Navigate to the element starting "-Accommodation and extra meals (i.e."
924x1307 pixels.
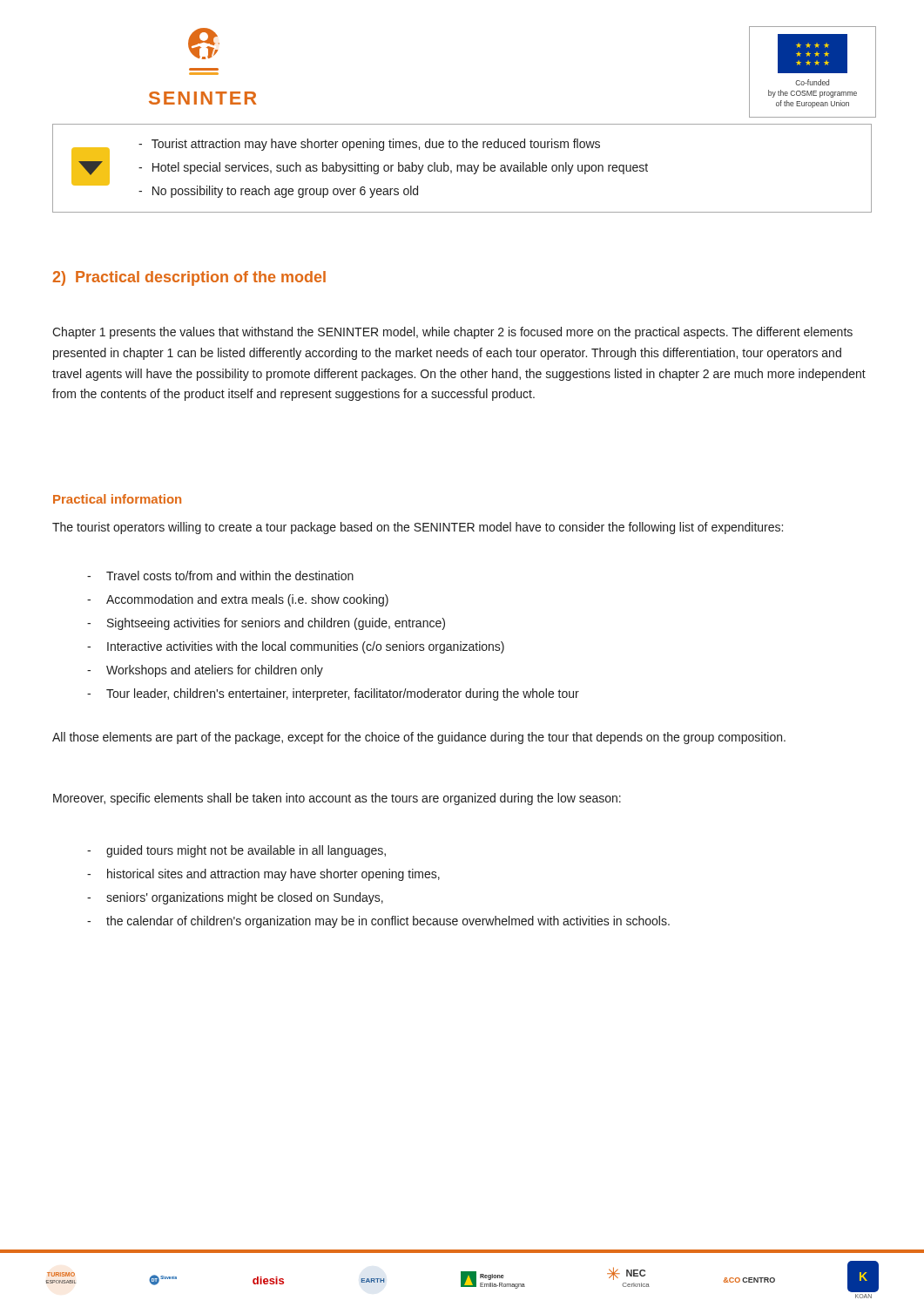tap(238, 600)
